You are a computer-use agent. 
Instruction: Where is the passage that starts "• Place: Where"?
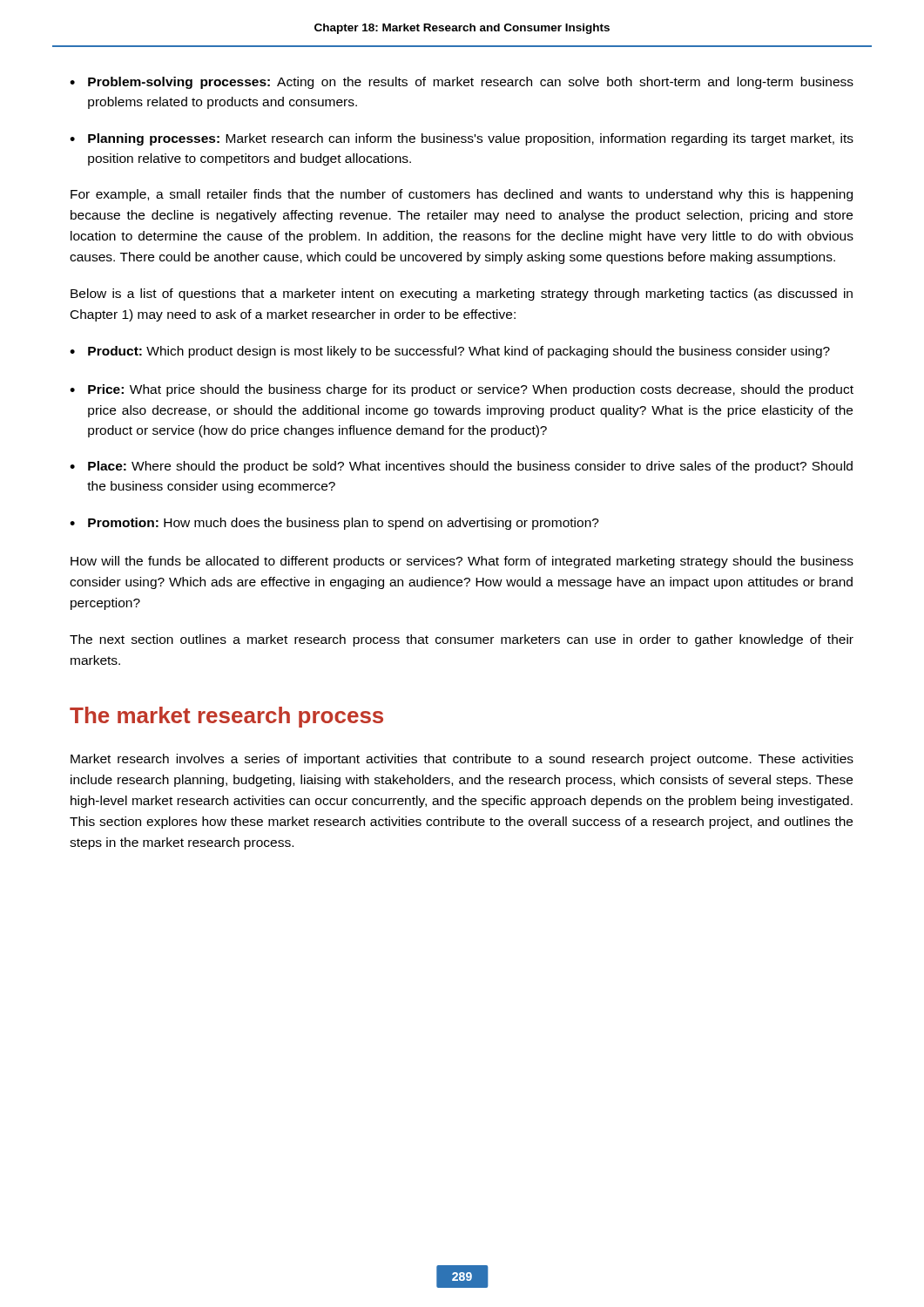coord(462,476)
